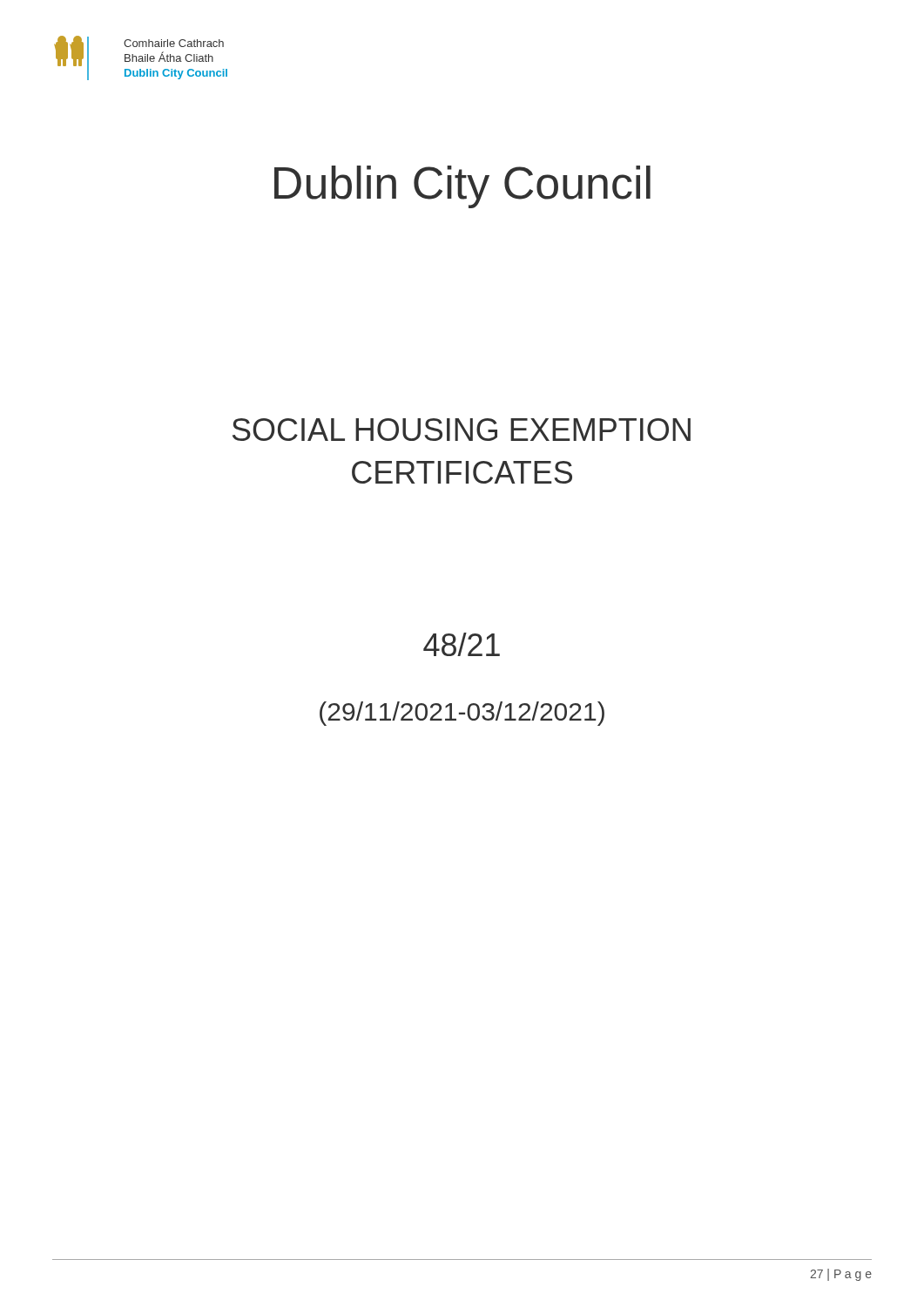Image resolution: width=924 pixels, height=1307 pixels.
Task: Find the text starting "Dublin City Council"
Action: point(462,183)
